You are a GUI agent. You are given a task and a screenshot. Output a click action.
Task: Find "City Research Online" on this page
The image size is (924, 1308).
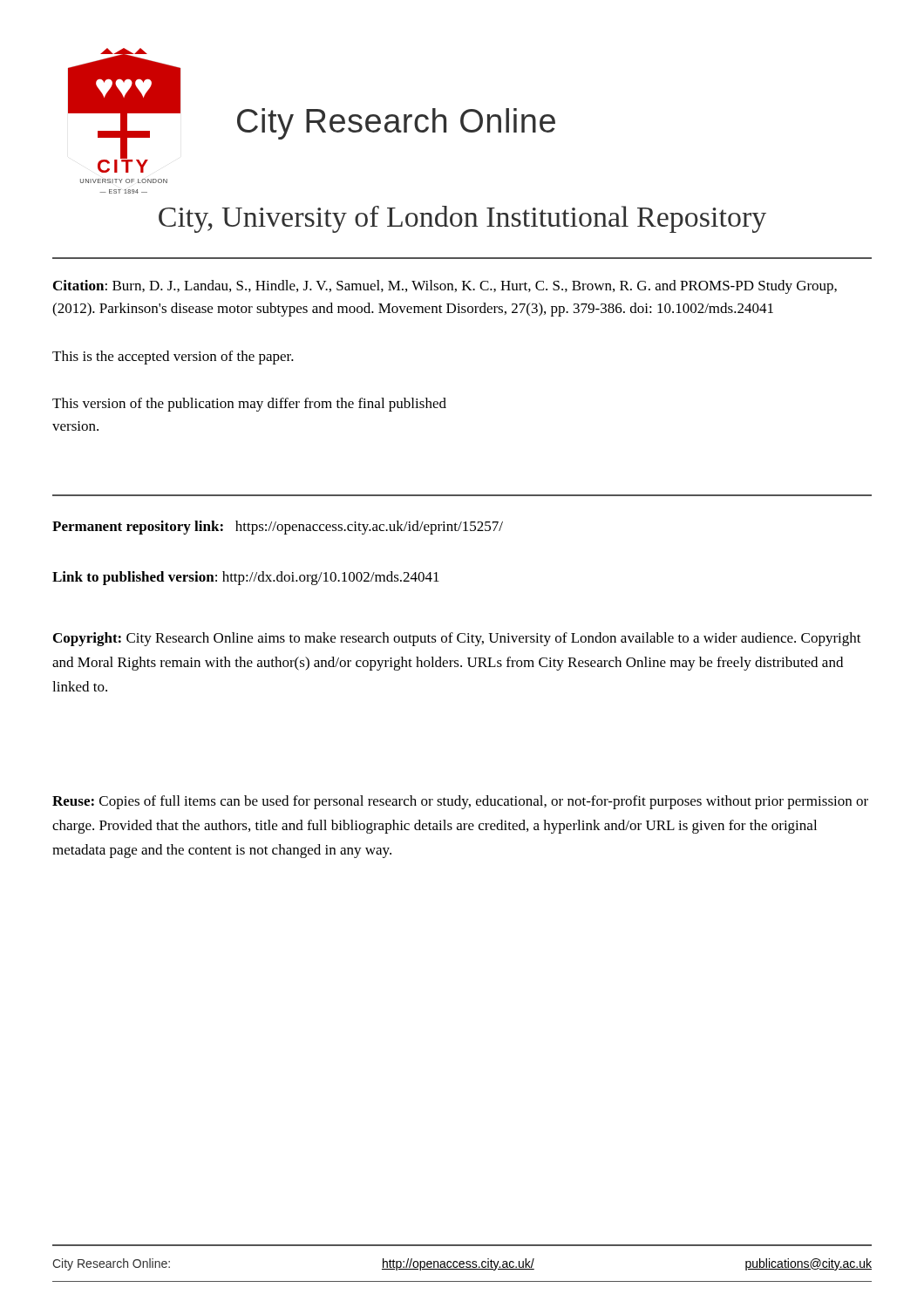coord(396,121)
